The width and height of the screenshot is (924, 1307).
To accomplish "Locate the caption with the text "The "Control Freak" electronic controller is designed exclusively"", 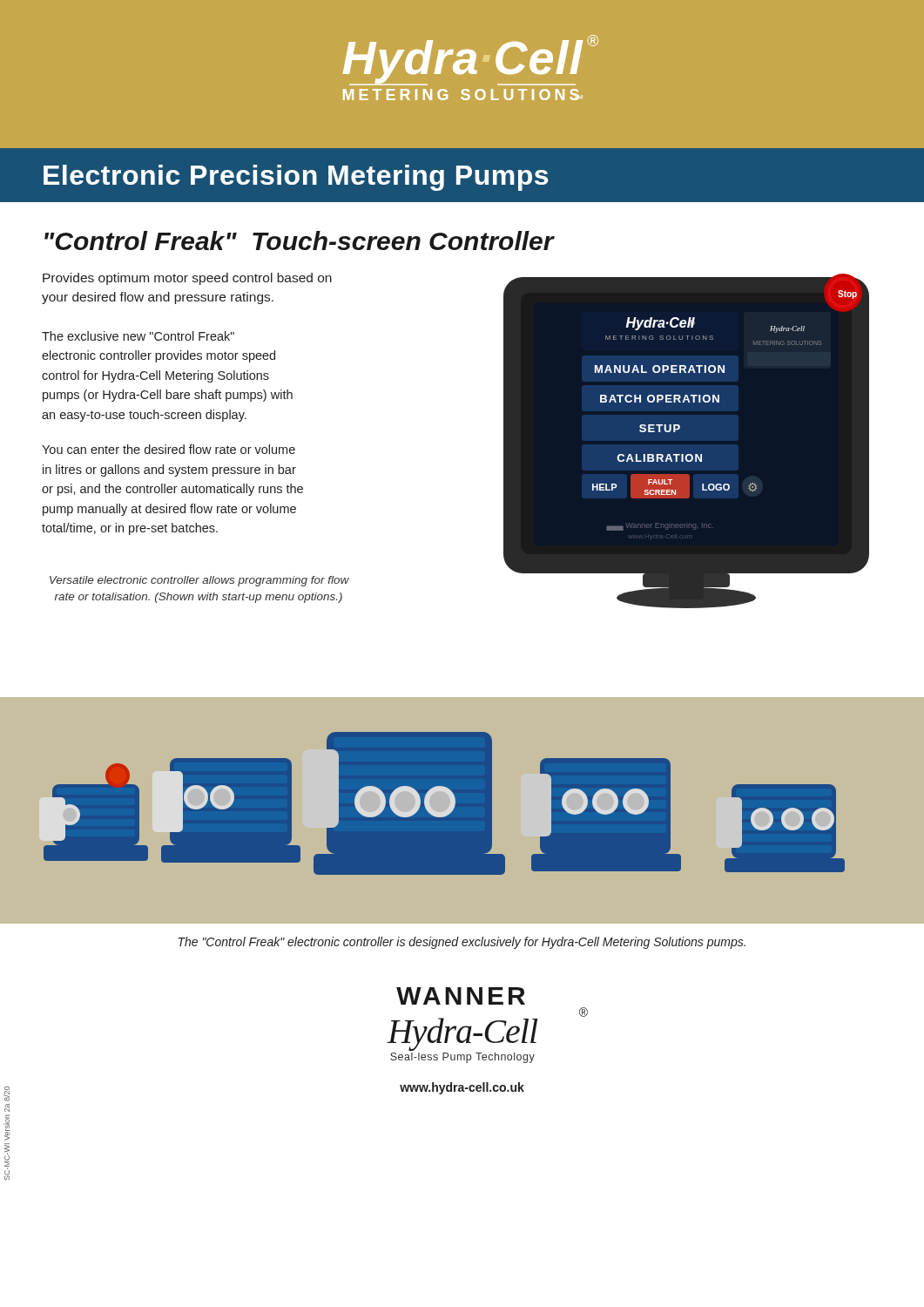I will tap(462, 942).
